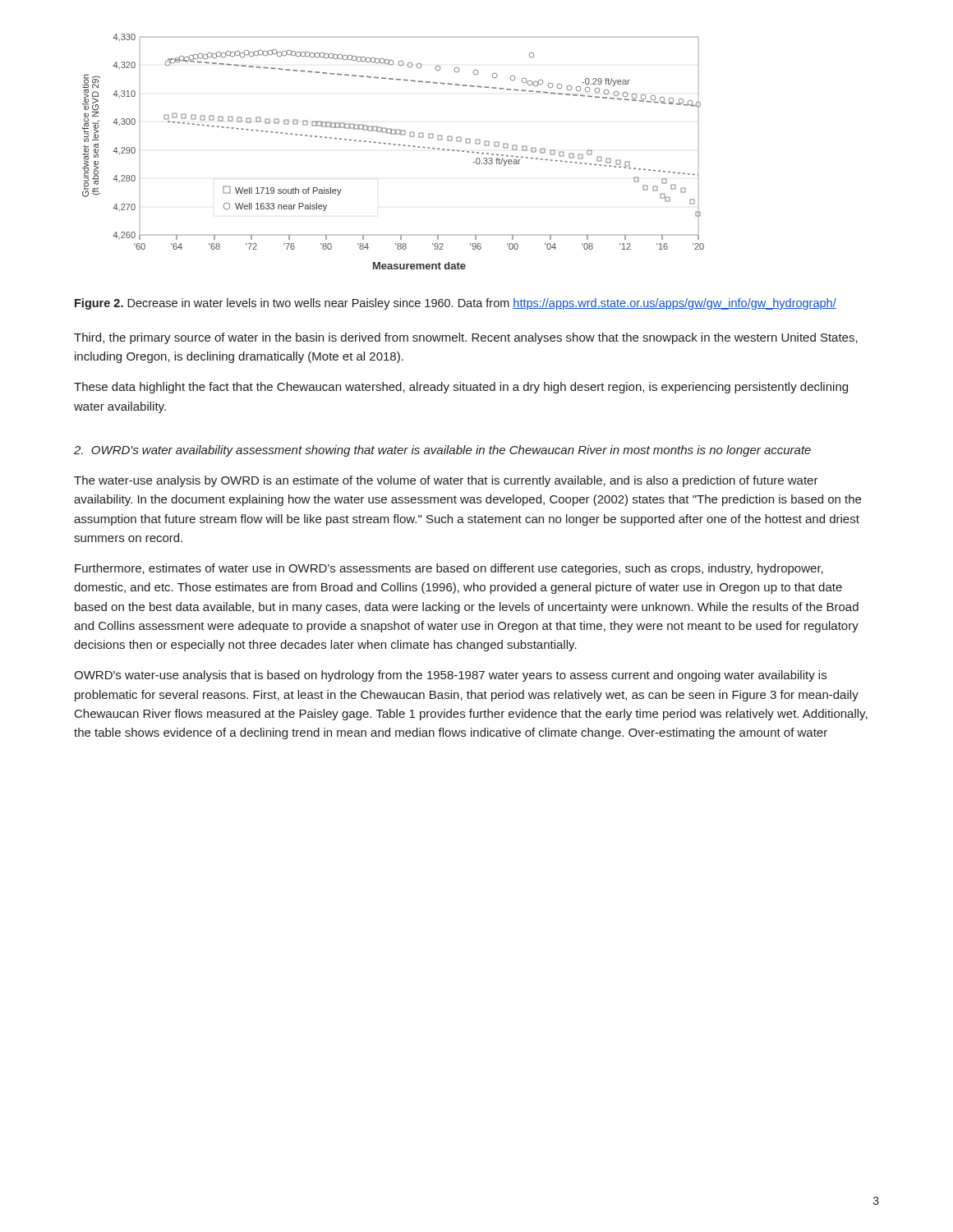953x1232 pixels.
Task: Select the text block that reads "These data highlight the fact"
Action: [x=461, y=396]
